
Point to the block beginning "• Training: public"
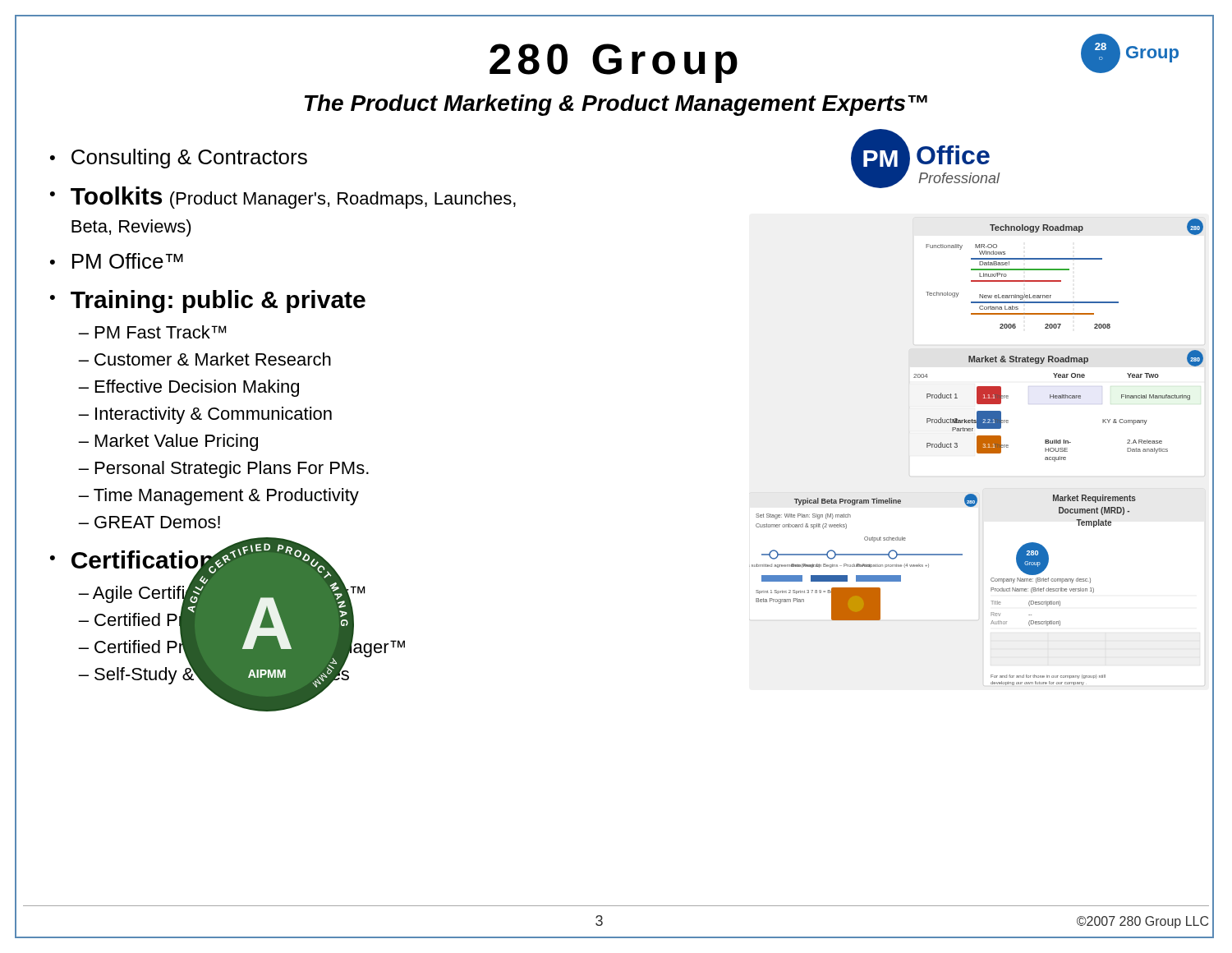pyautogui.click(x=210, y=410)
